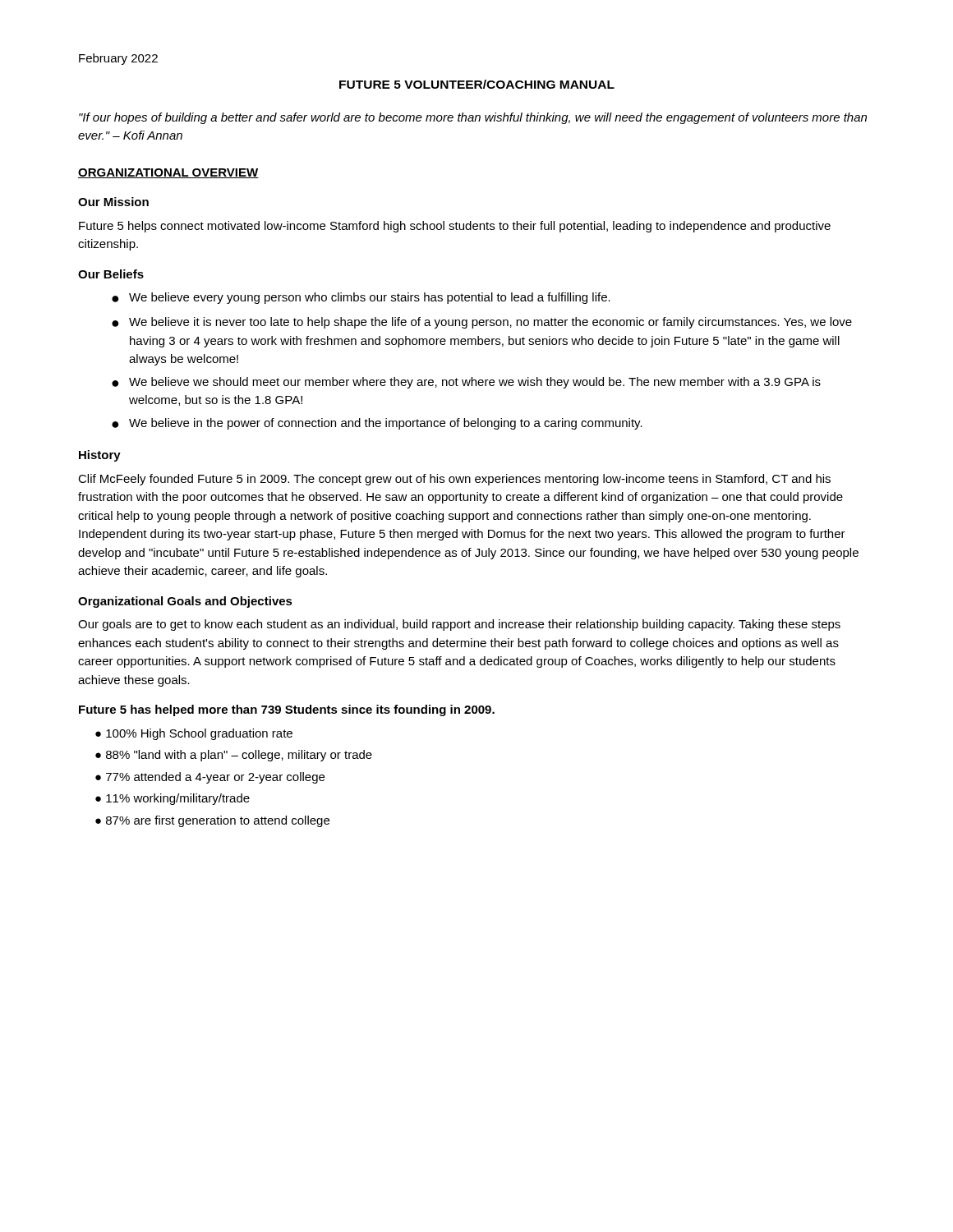
Task: Select the element starting "Our Mission"
Action: point(114,202)
